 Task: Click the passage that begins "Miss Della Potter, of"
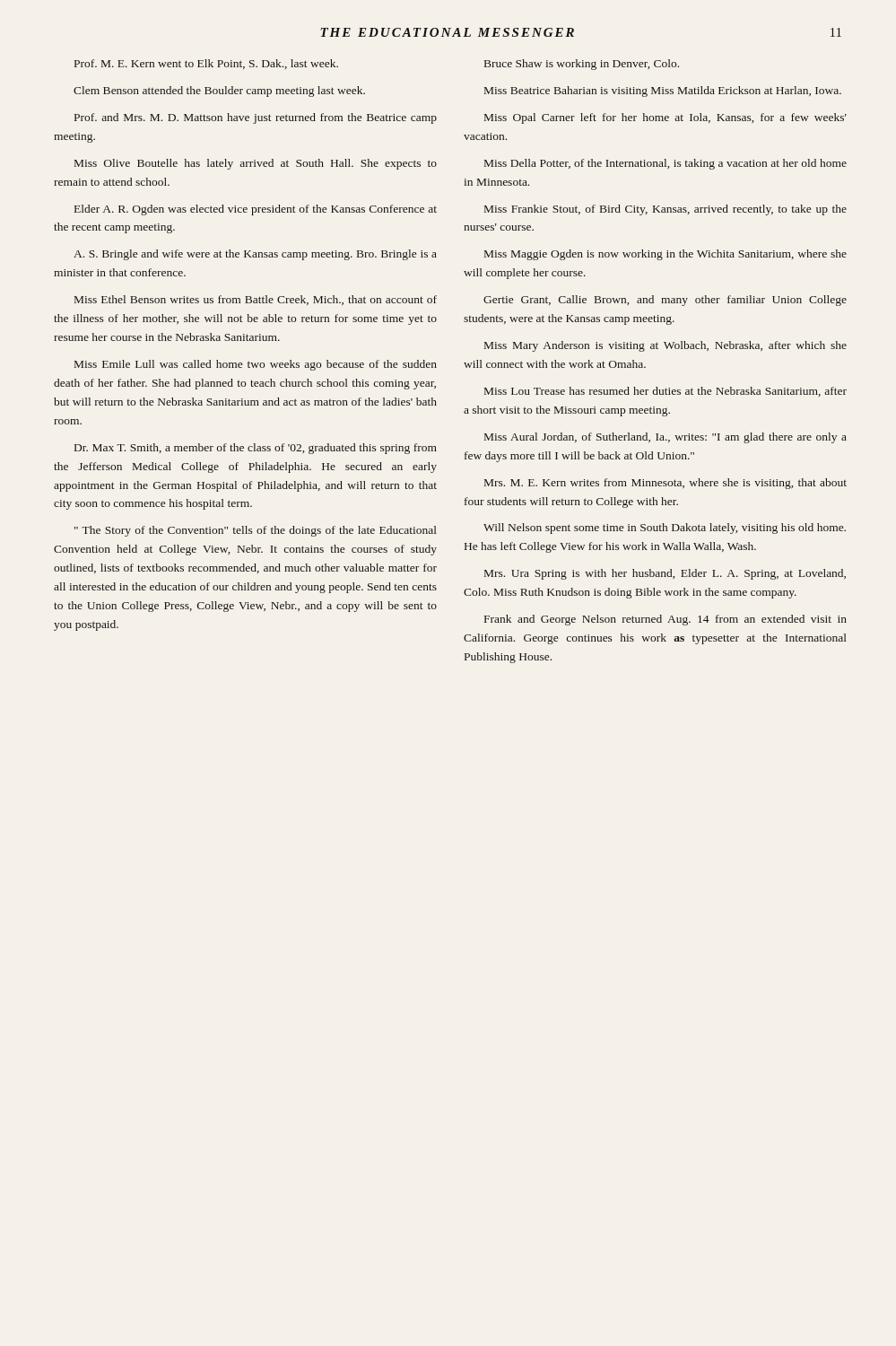655,173
